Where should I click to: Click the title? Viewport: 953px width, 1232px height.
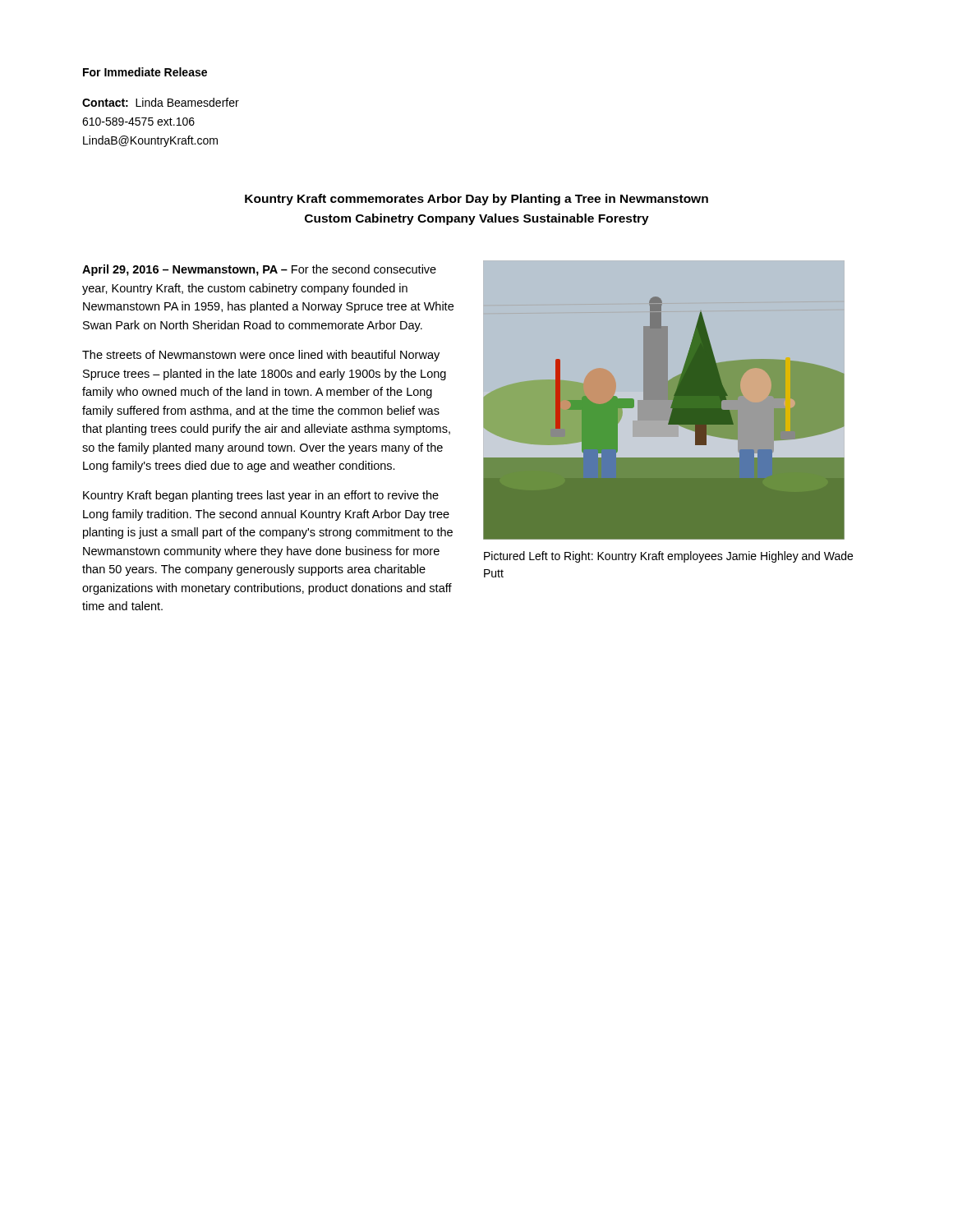[476, 199]
